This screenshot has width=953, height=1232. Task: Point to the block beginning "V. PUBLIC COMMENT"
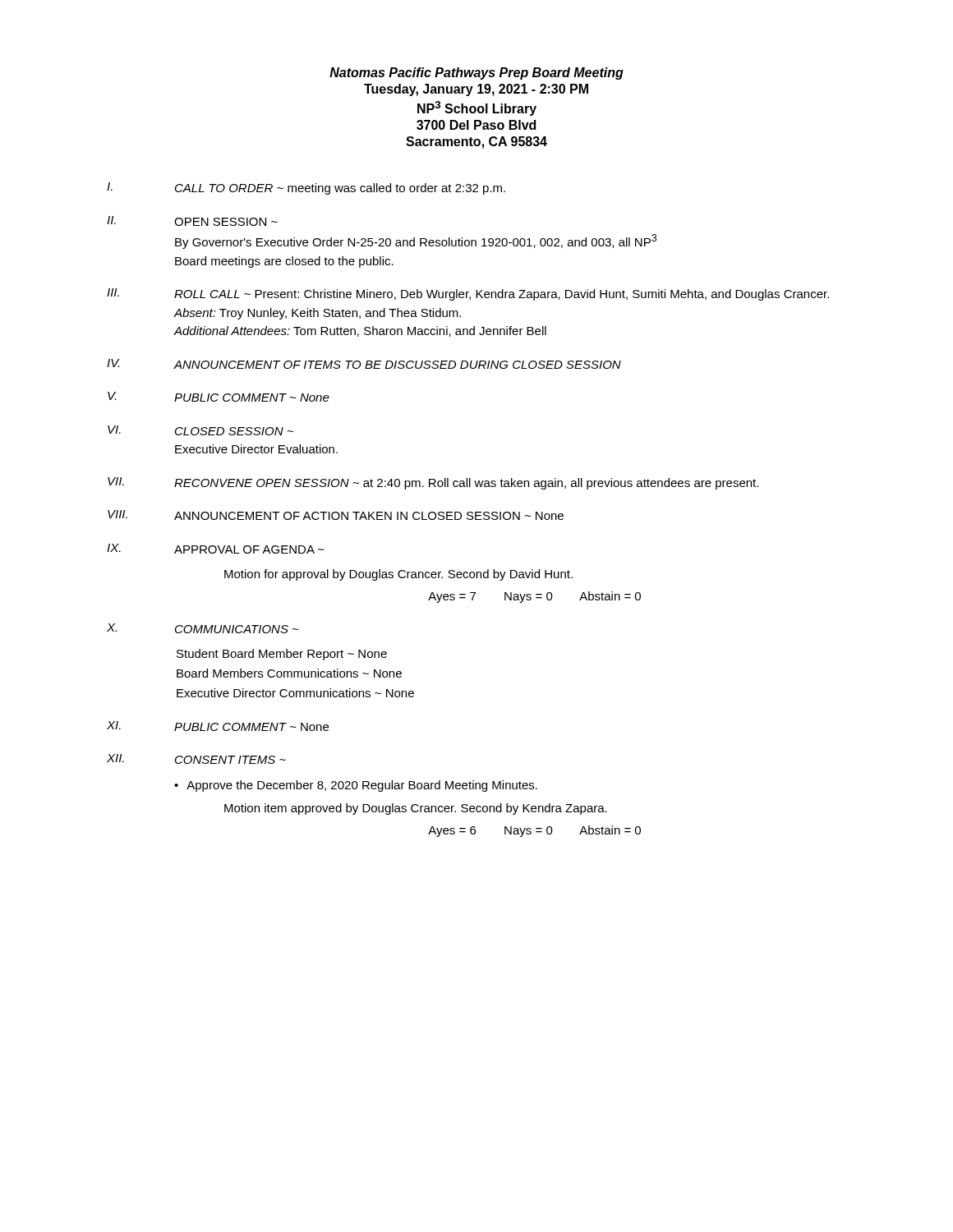pos(219,397)
